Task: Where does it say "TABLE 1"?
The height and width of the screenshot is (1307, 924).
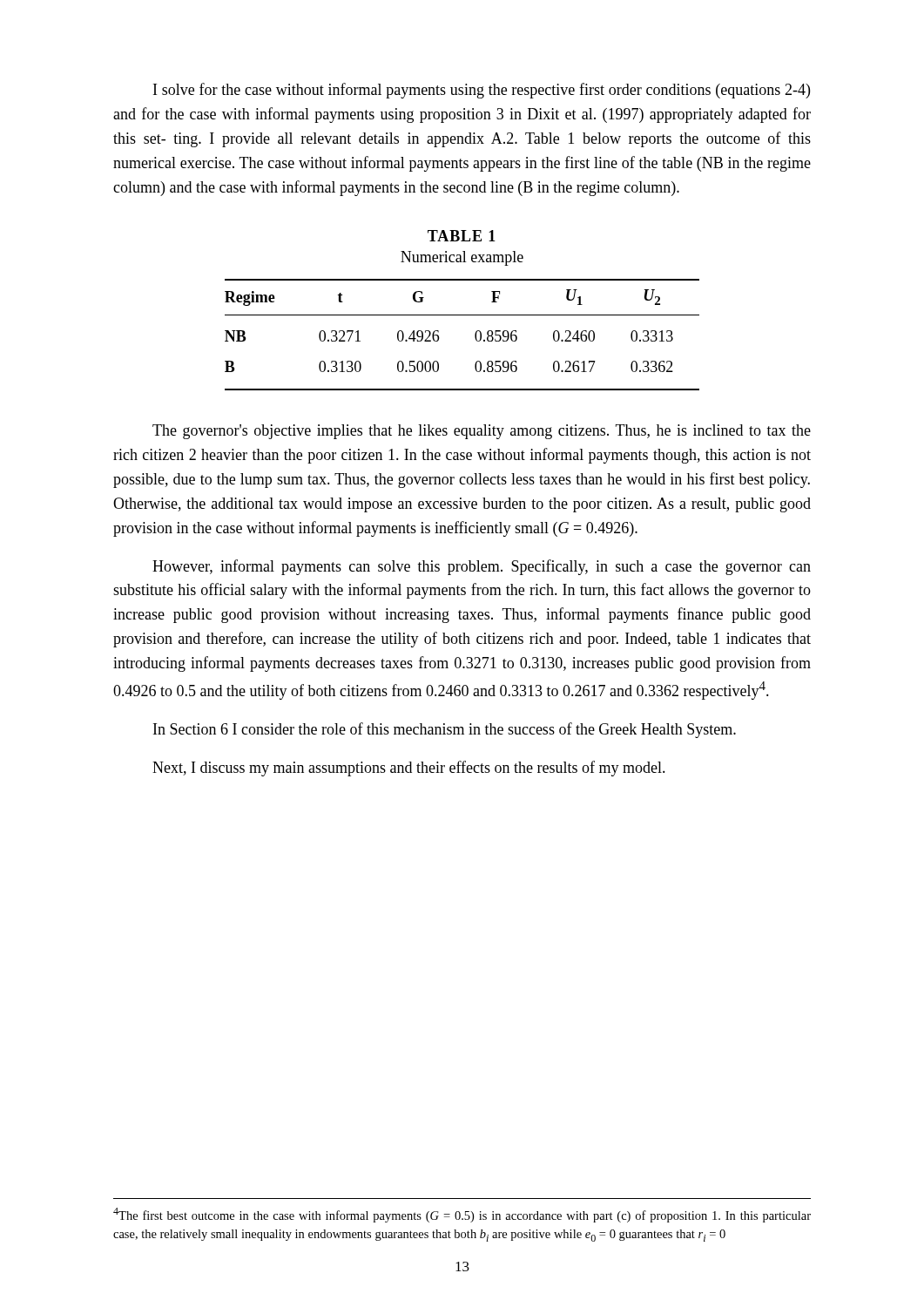Action: pos(462,237)
